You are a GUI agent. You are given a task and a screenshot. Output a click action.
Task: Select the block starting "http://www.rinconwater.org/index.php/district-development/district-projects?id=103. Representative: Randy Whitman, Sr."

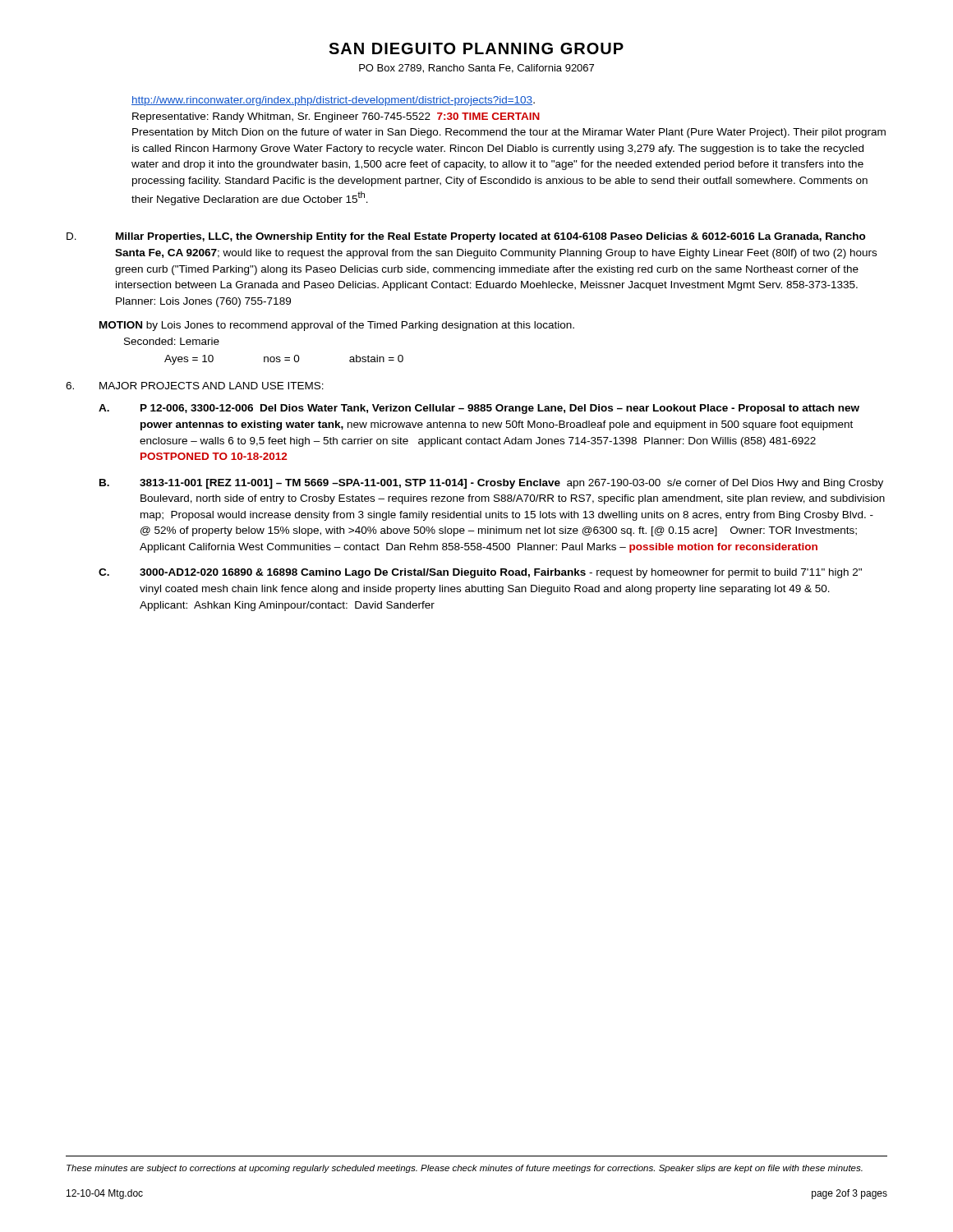pyautogui.click(x=509, y=149)
